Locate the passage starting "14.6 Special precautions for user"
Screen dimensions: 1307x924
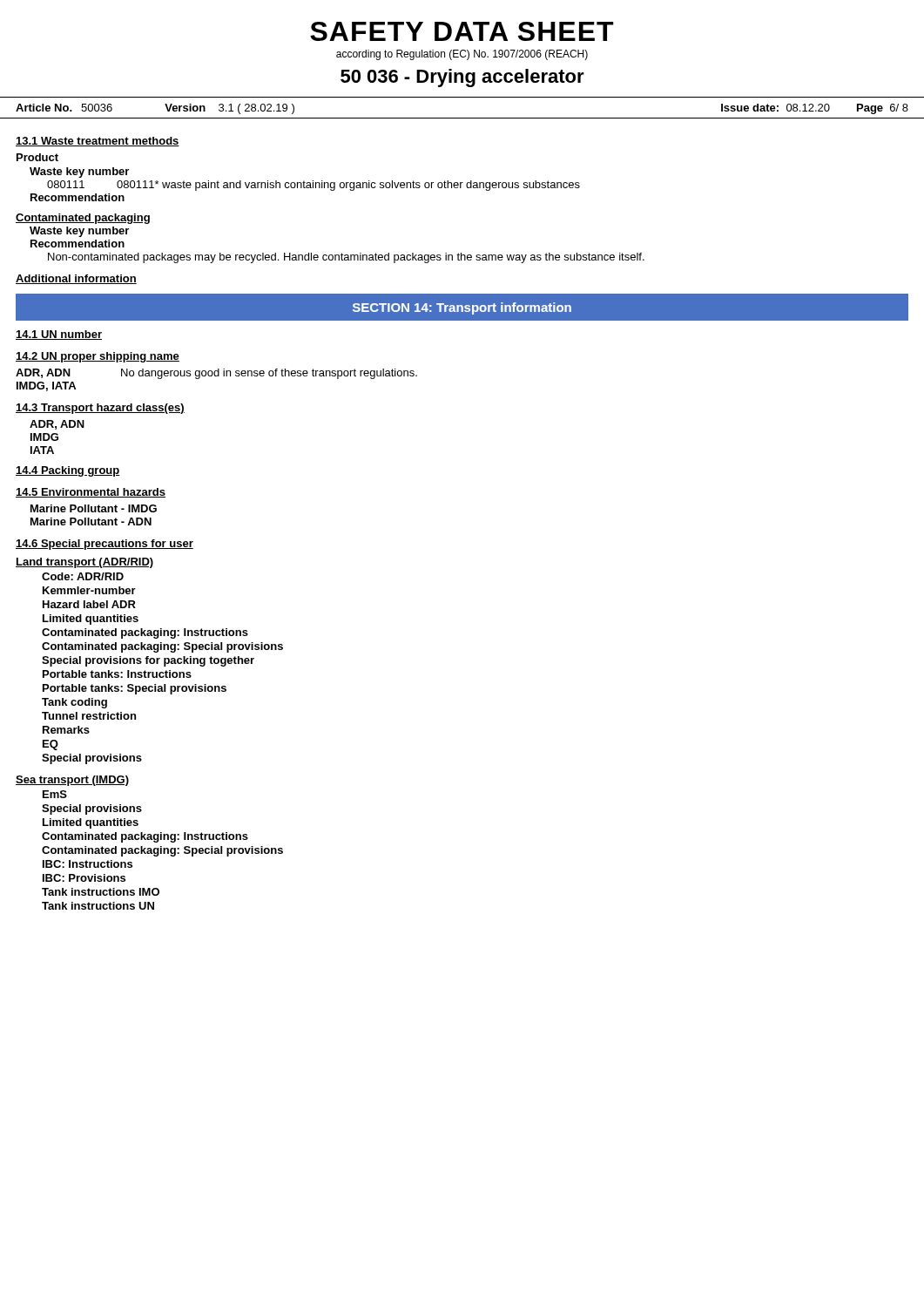[104, 543]
